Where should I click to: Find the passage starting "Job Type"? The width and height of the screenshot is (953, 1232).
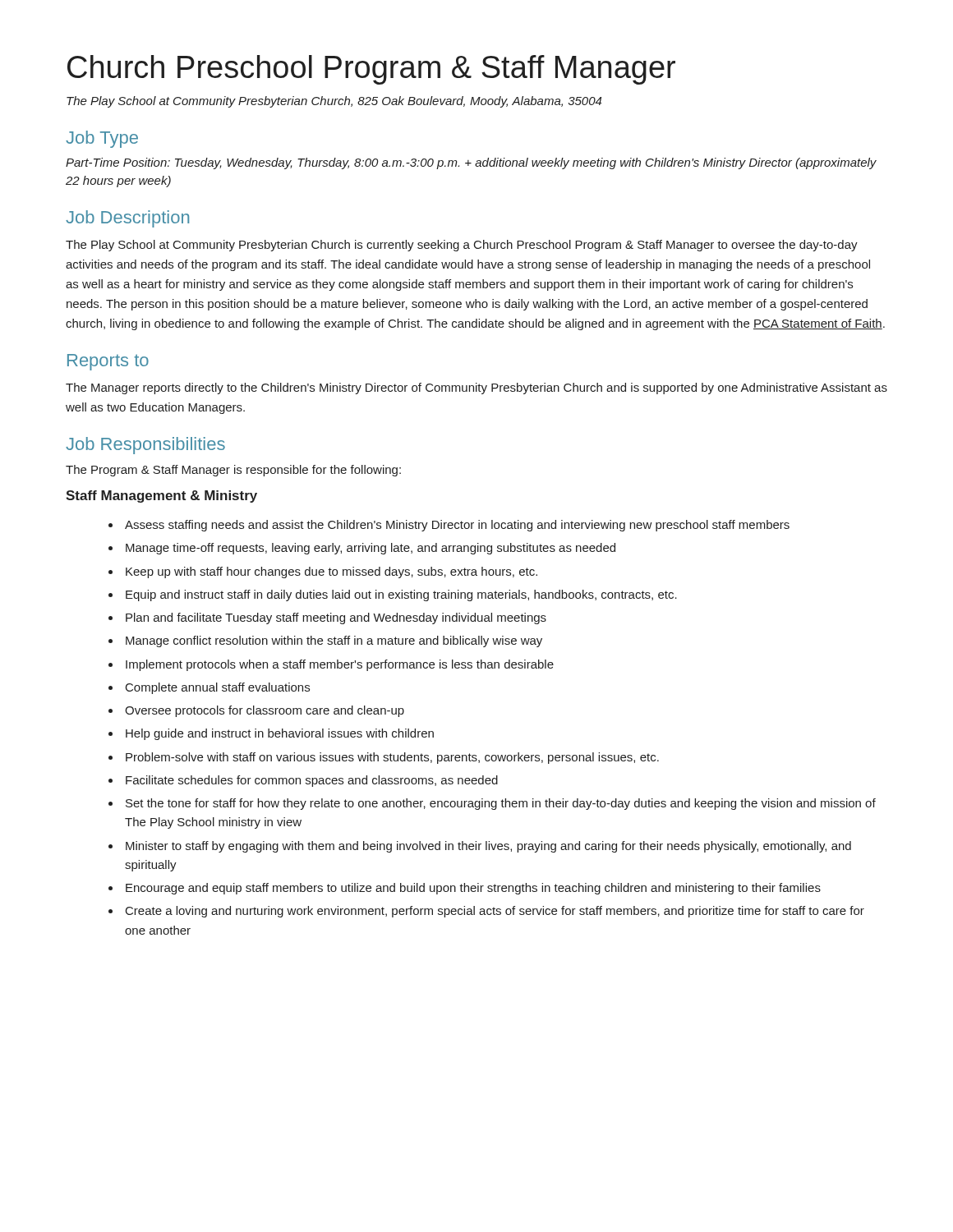point(102,137)
